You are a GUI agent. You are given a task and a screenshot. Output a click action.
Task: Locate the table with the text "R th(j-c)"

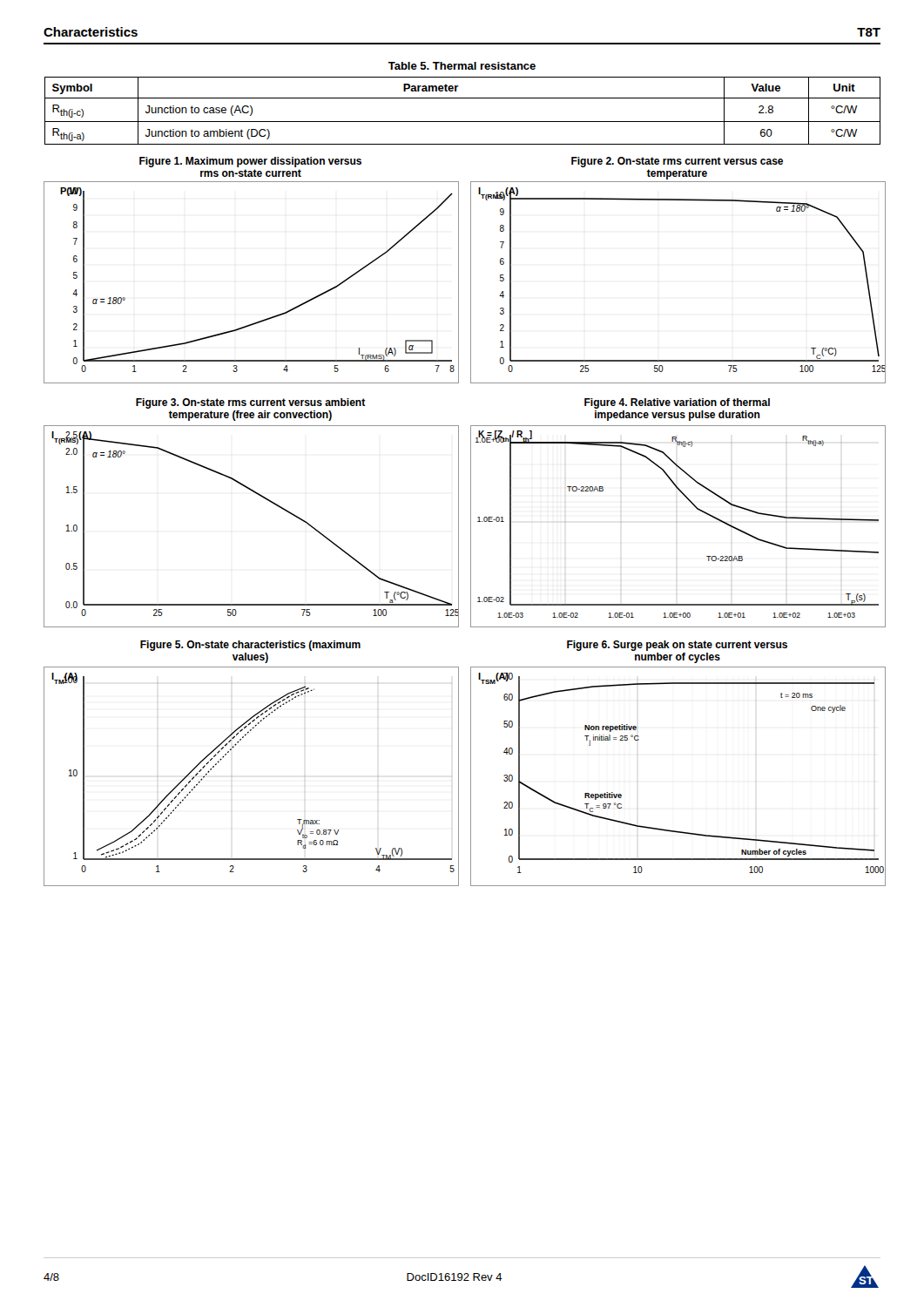click(x=462, y=111)
